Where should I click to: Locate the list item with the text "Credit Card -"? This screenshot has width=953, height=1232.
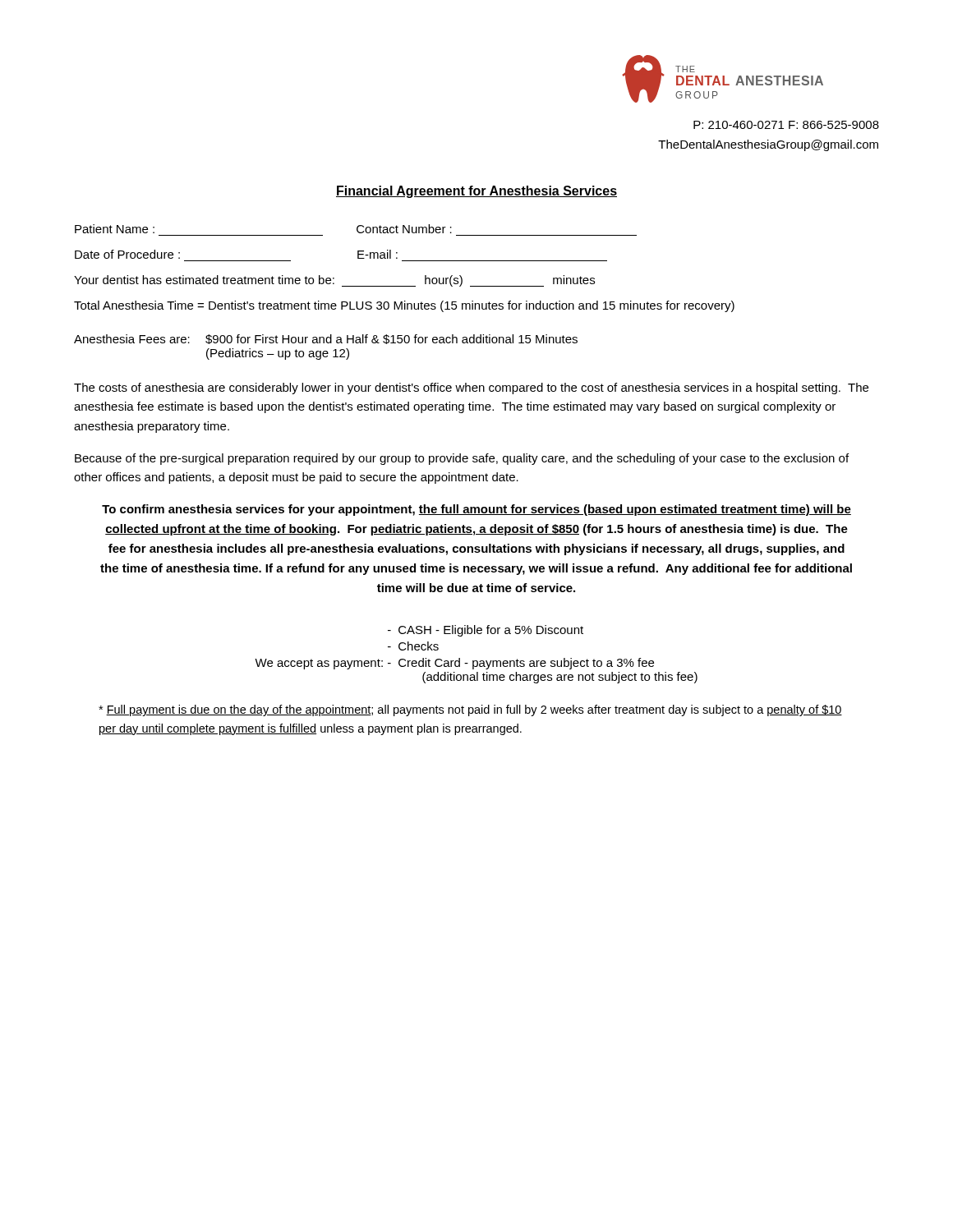pyautogui.click(x=548, y=670)
